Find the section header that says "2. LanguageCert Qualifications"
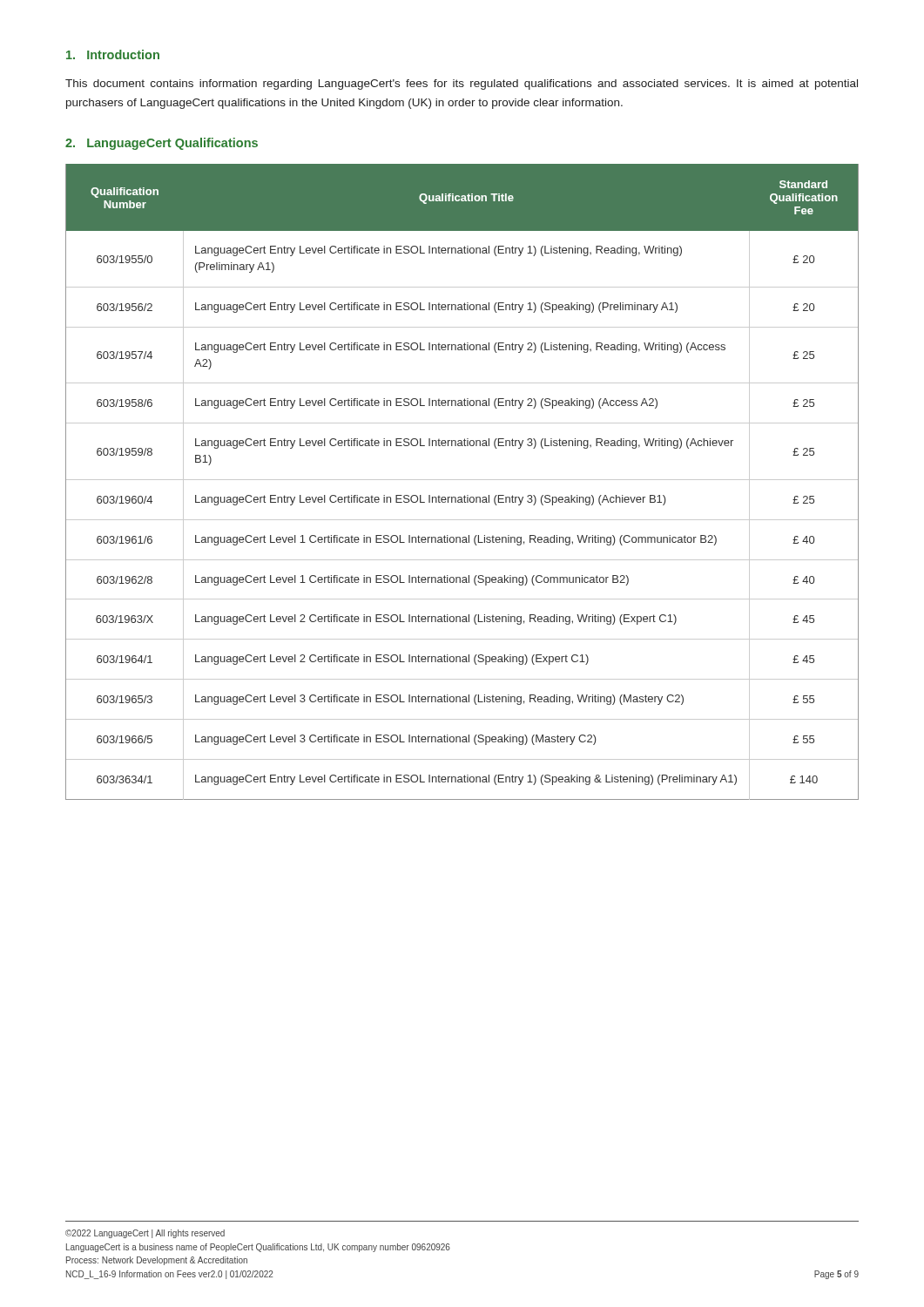This screenshot has height=1307, width=924. tap(162, 143)
